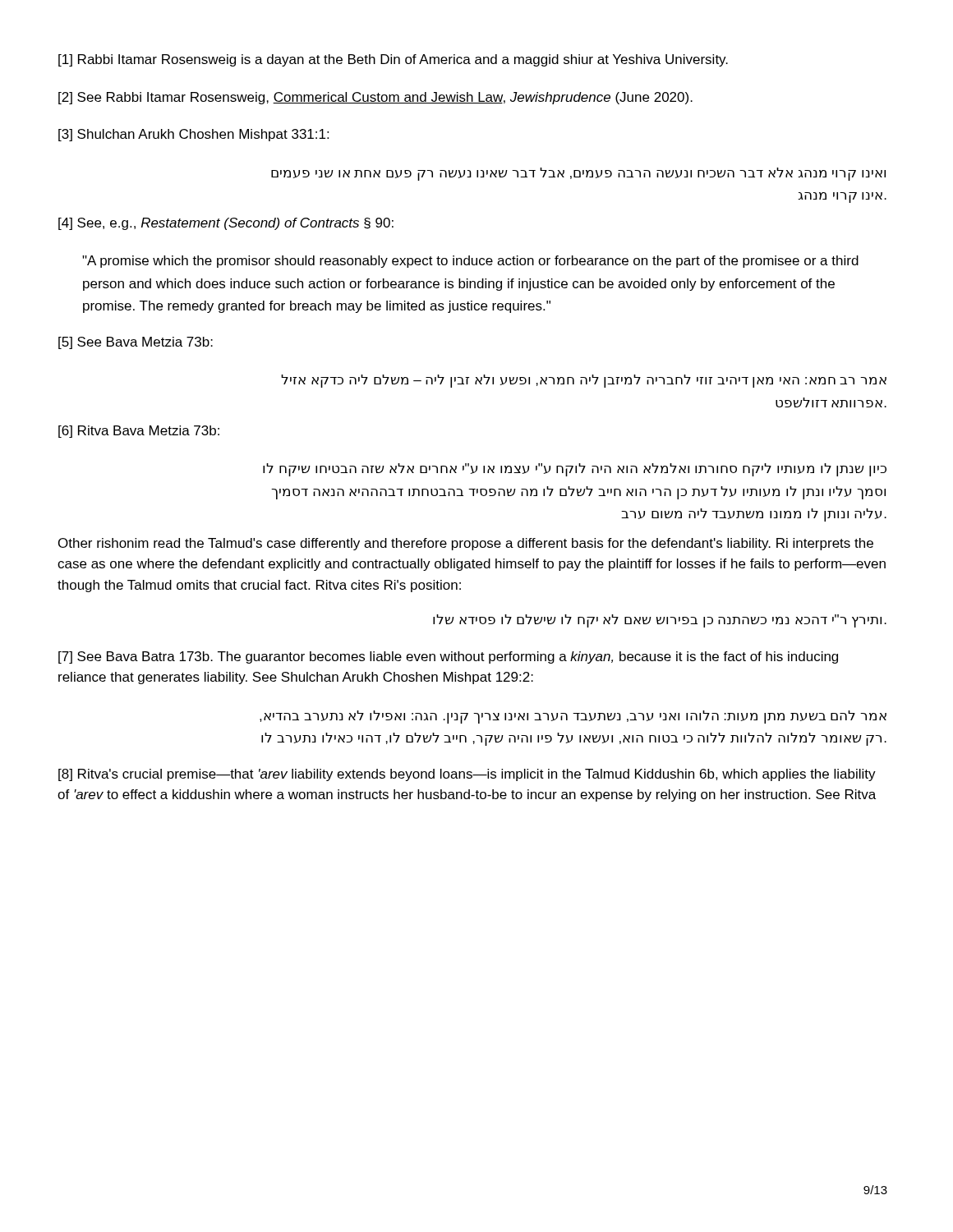The height and width of the screenshot is (1232, 953).
Task: Locate the footnote containing "[8] Ritva's crucial premise—that 'arev liability extends beyond"
Action: (467, 785)
